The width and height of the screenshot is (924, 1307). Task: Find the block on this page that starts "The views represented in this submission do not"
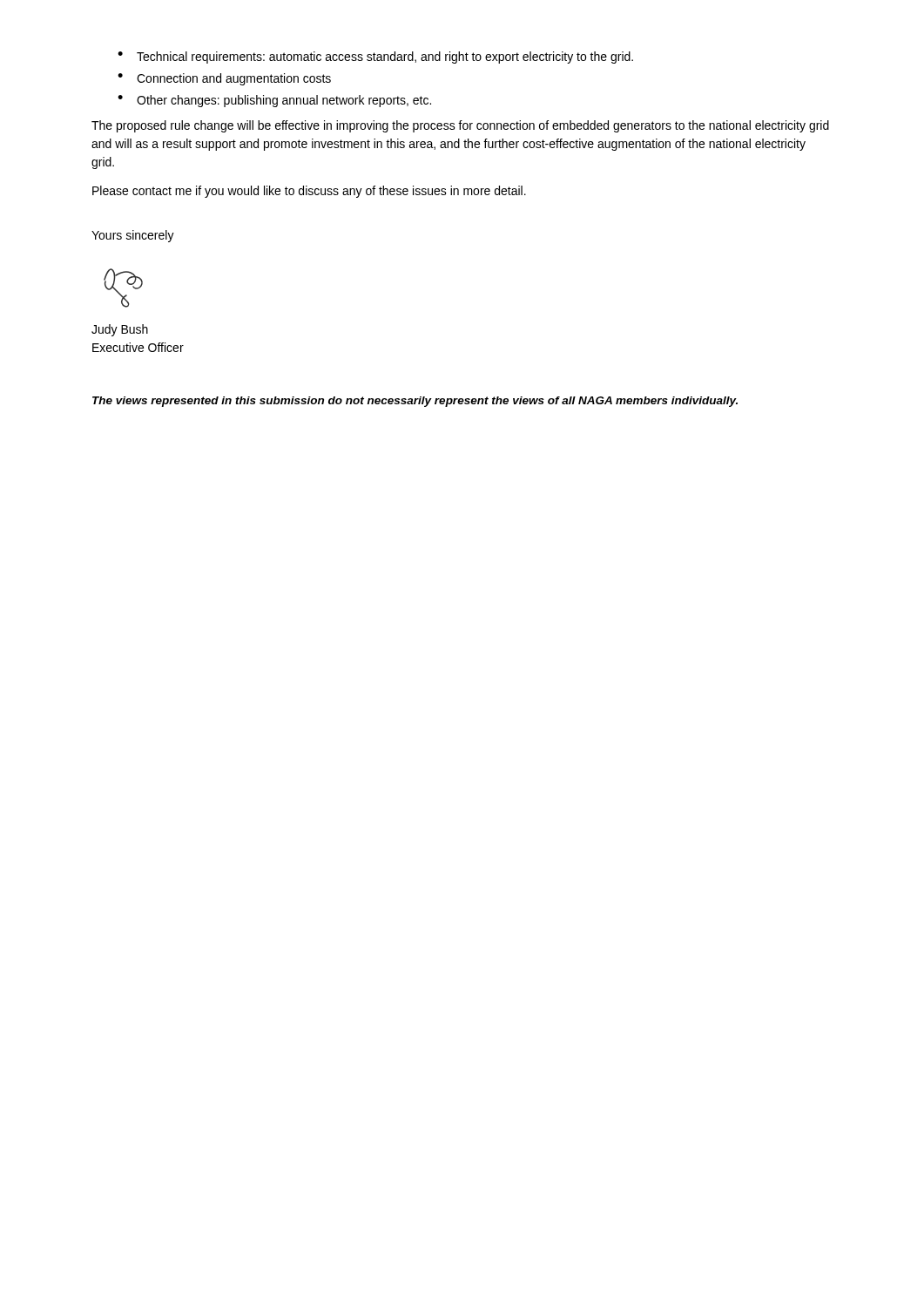[x=415, y=400]
